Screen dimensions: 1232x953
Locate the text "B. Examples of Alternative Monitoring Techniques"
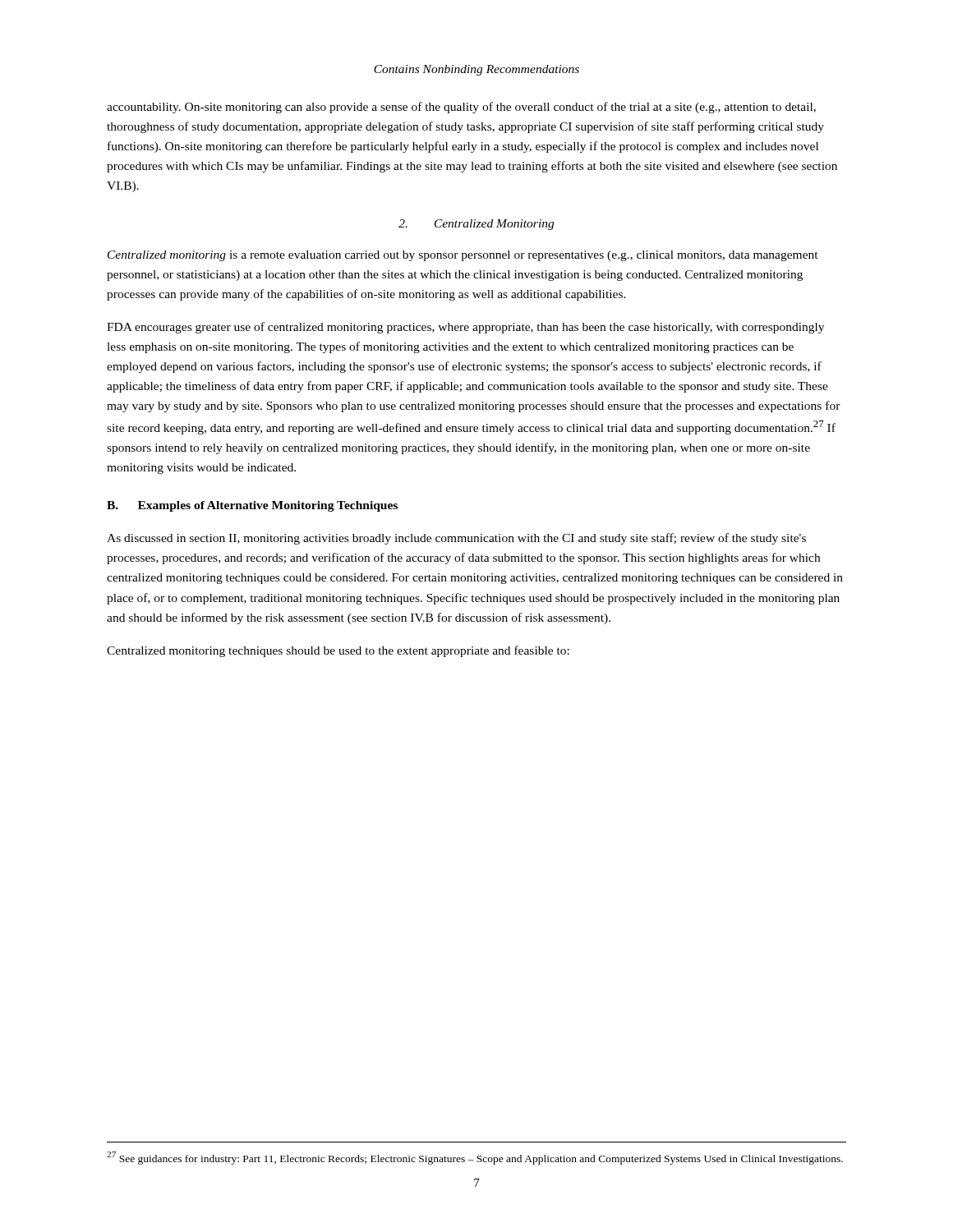pos(252,505)
